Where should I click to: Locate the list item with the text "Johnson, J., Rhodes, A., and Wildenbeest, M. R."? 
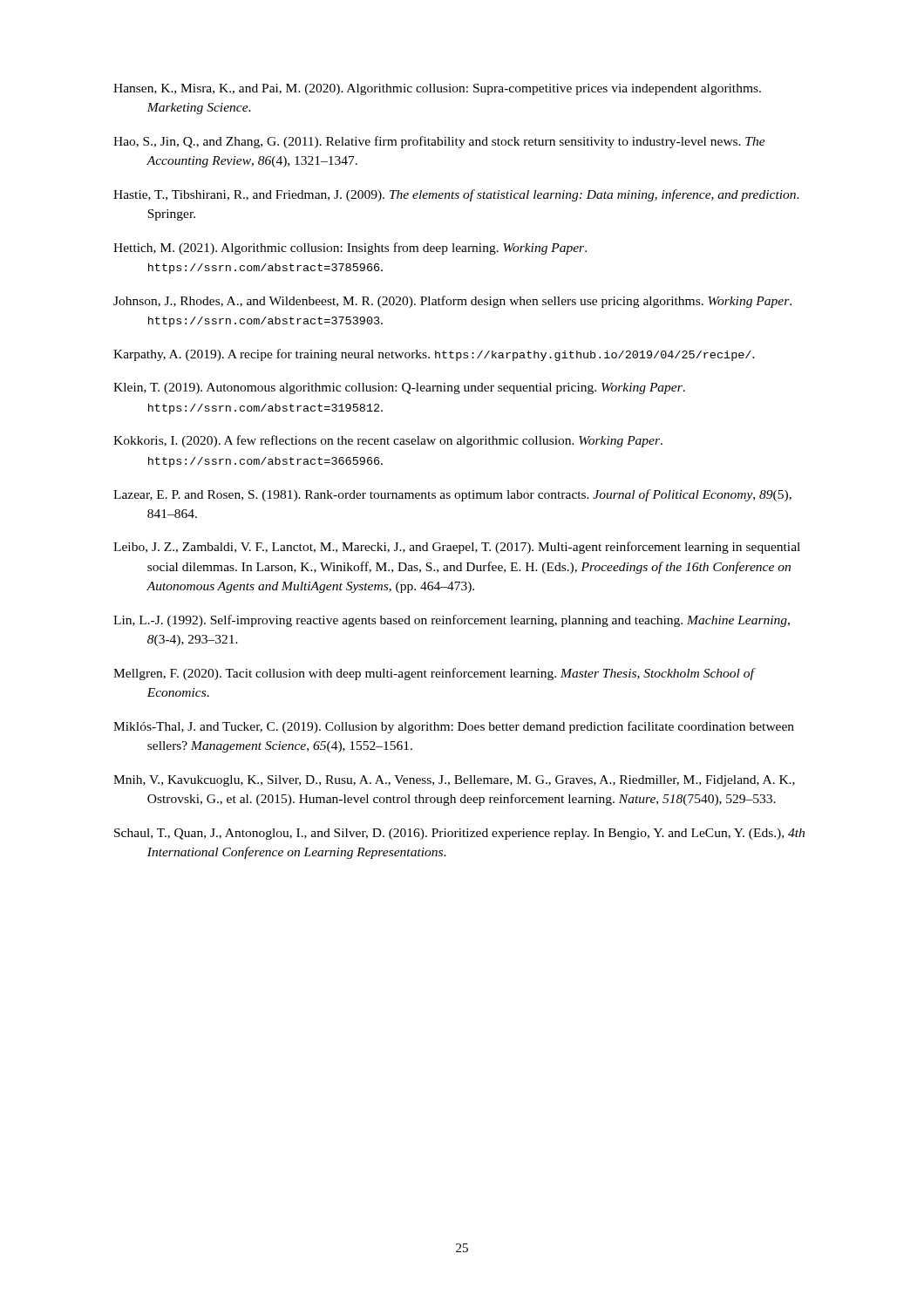point(453,311)
